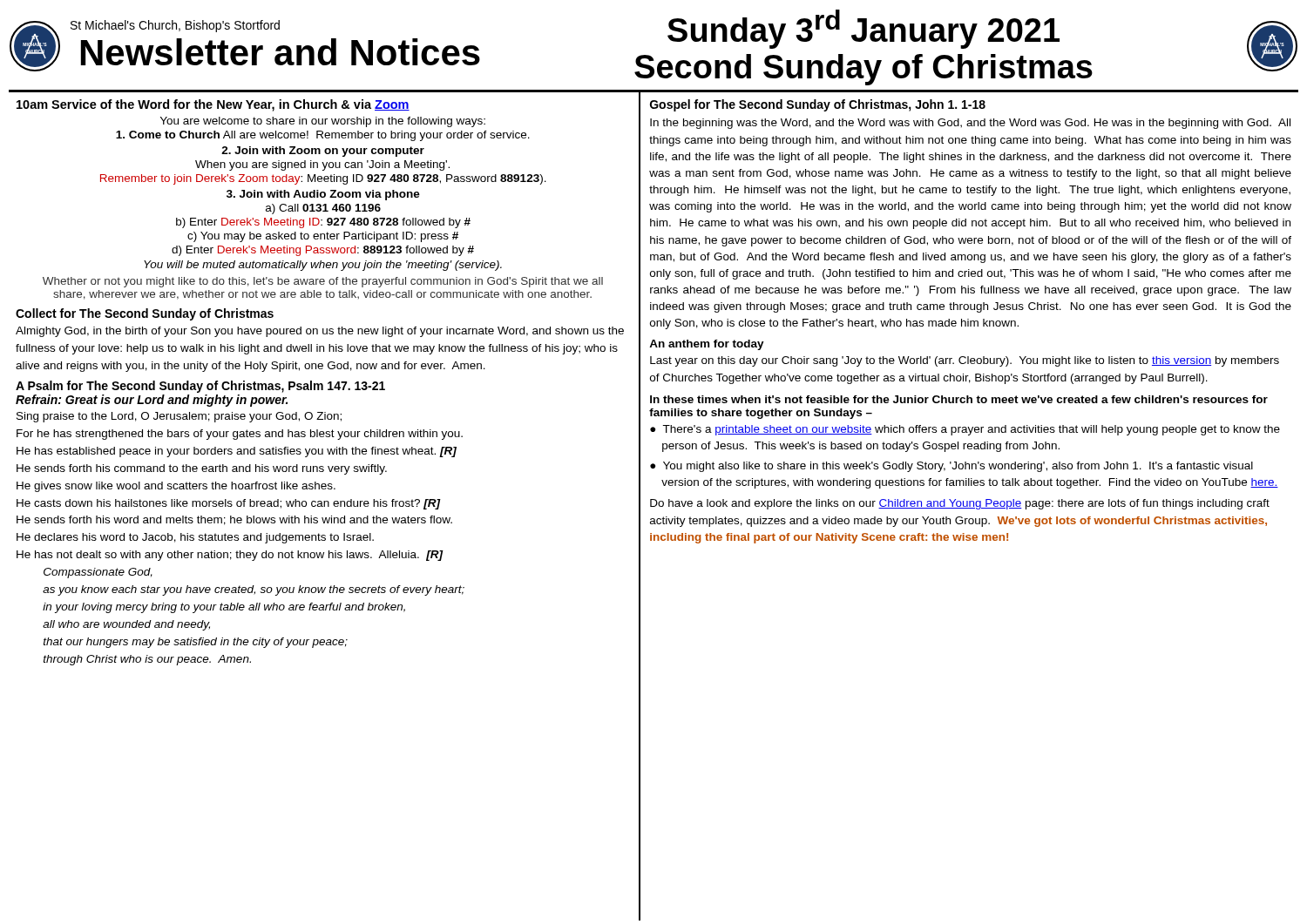1307x924 pixels.
Task: Click on the text block that reads "Last year on this day our Choir"
Action: click(964, 369)
